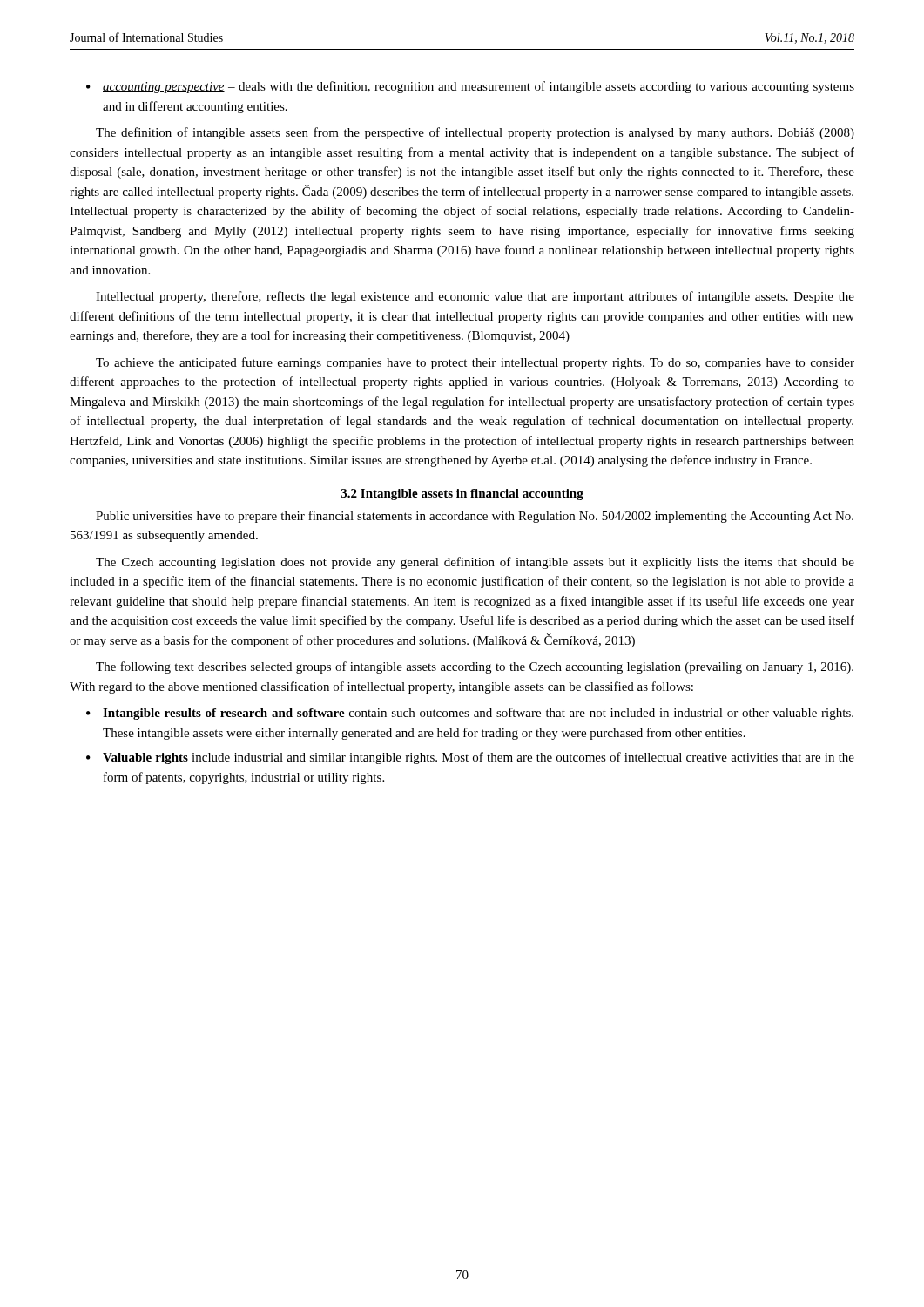Image resolution: width=924 pixels, height=1307 pixels.
Task: Click on the text starting "The definition of intangible assets seen from"
Action: [462, 201]
